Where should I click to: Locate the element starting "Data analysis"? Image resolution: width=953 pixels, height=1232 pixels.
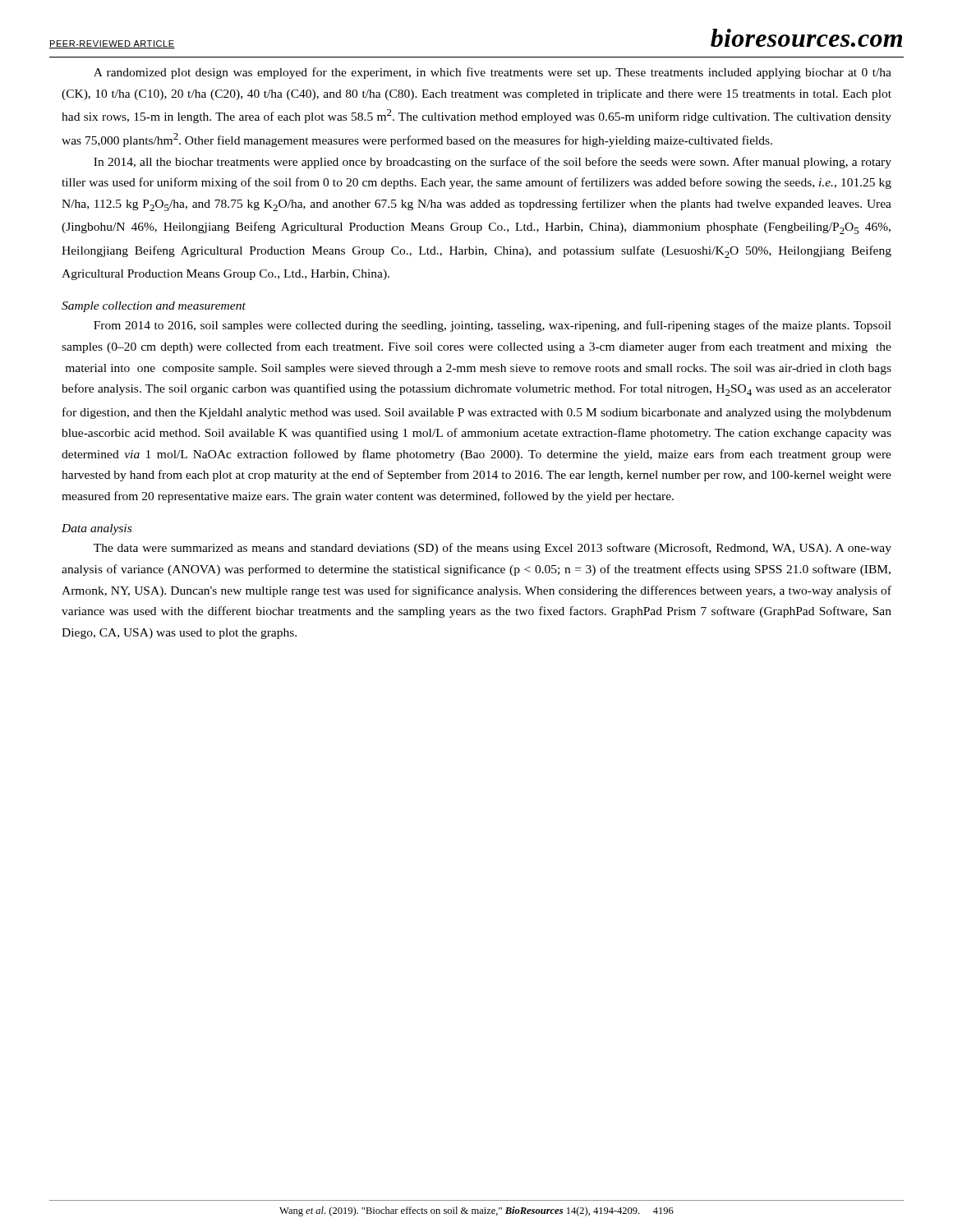point(97,529)
